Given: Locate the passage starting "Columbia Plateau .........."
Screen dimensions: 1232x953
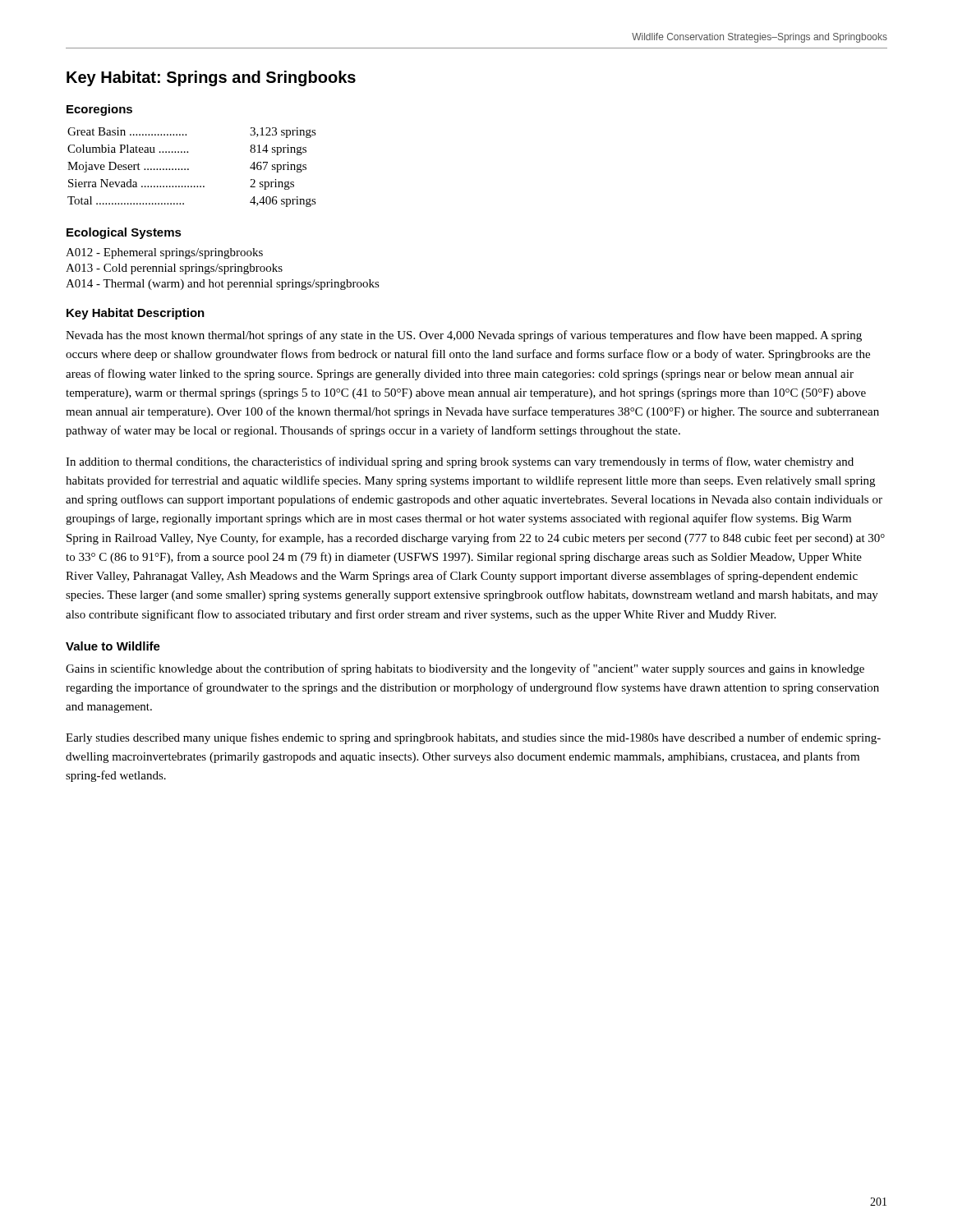Looking at the screenshot, I should tap(187, 150).
